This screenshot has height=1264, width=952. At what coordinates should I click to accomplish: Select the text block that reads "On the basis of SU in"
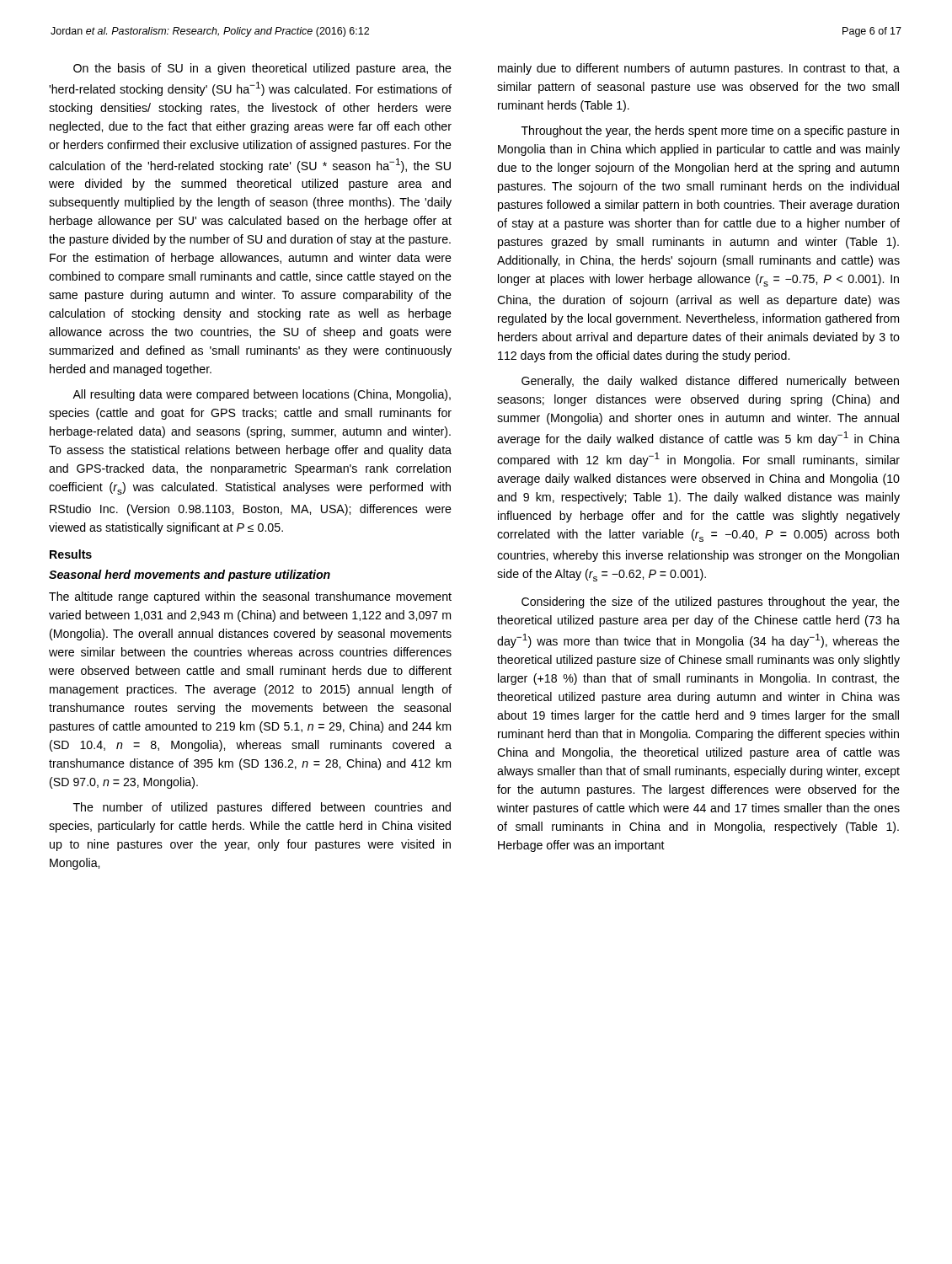[x=250, y=219]
